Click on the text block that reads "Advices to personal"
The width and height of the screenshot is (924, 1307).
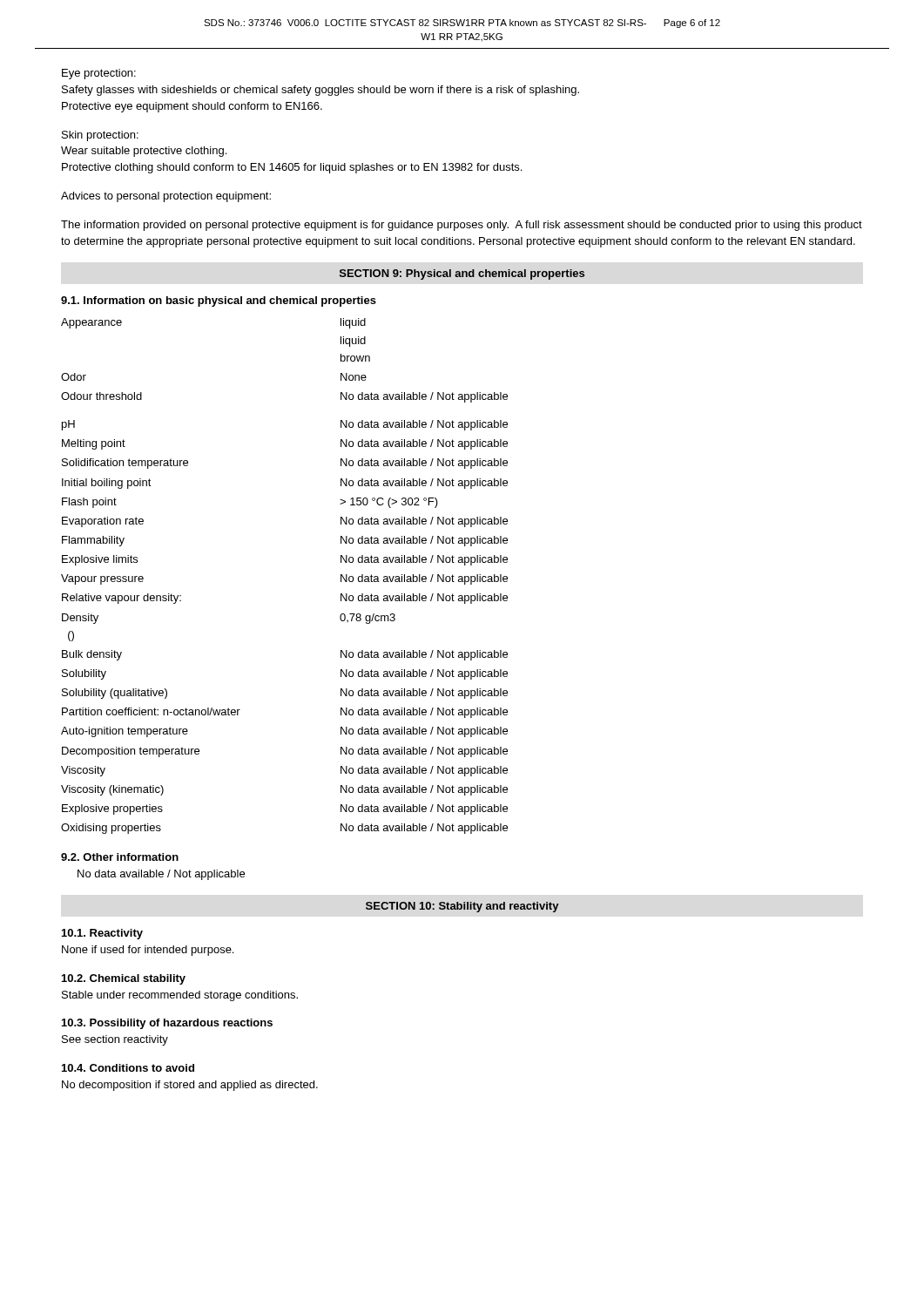tap(166, 196)
